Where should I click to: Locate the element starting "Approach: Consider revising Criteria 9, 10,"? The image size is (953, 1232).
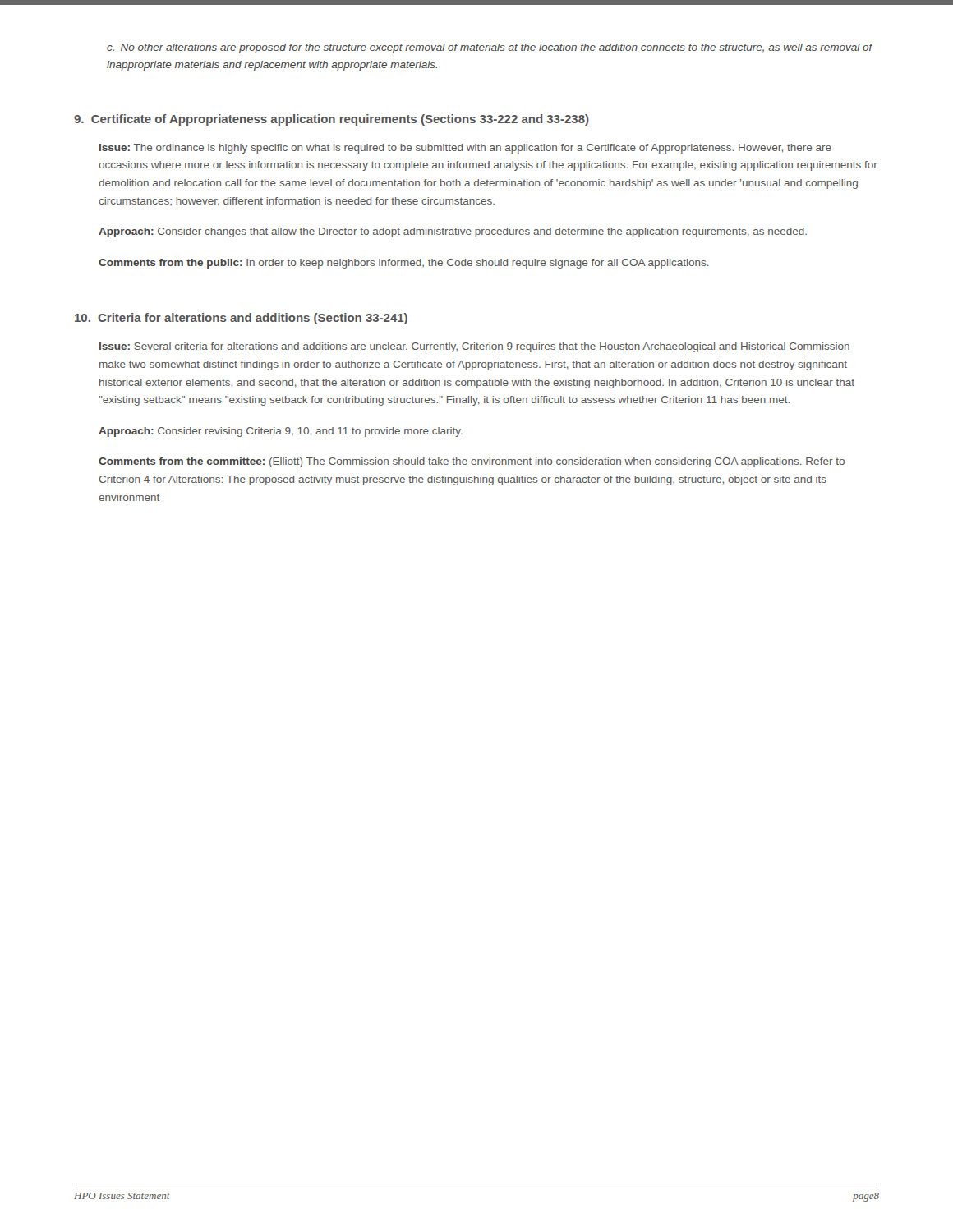coord(281,431)
